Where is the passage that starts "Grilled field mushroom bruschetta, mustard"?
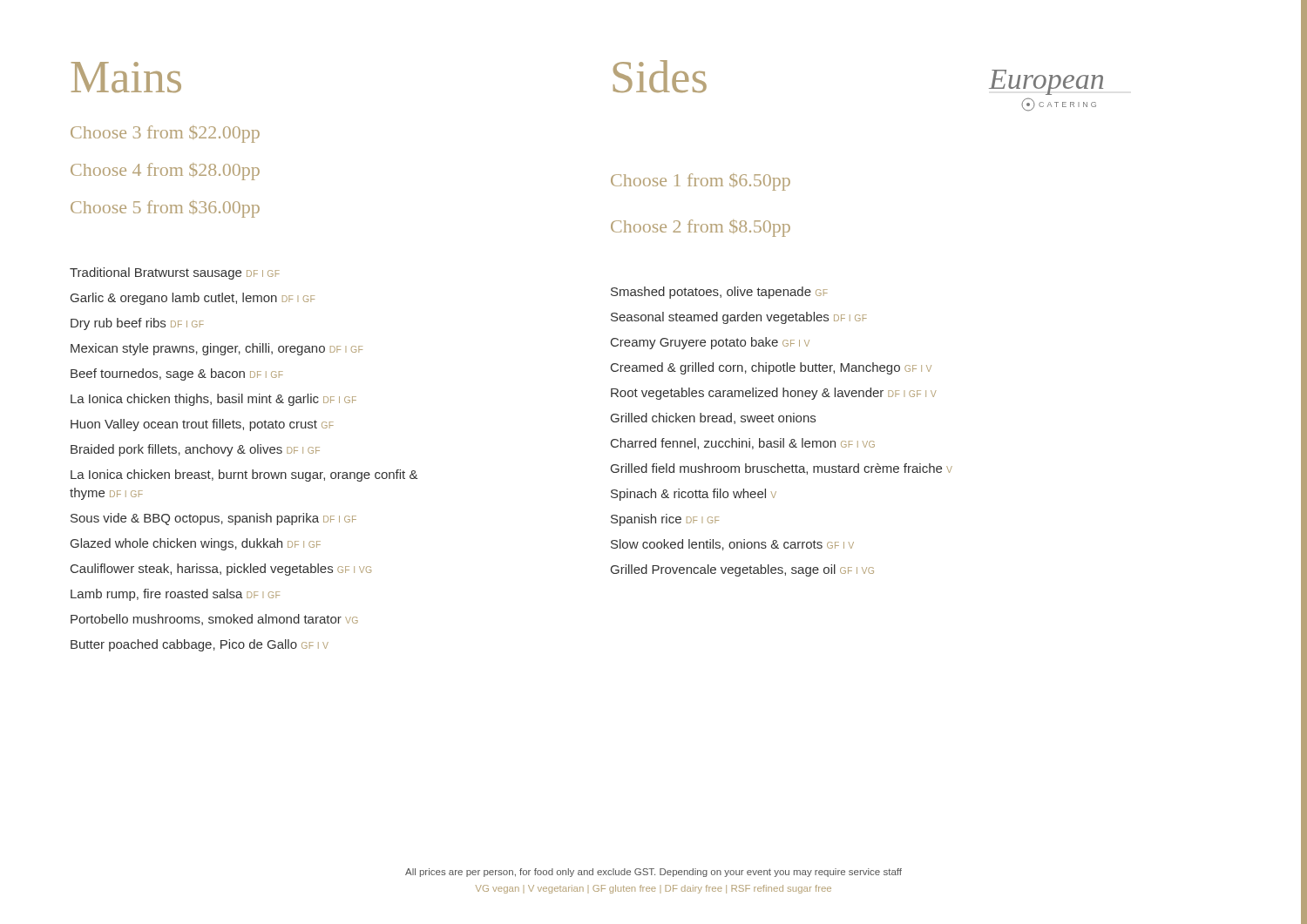Screen dimensions: 924x1307 pyautogui.click(x=781, y=468)
